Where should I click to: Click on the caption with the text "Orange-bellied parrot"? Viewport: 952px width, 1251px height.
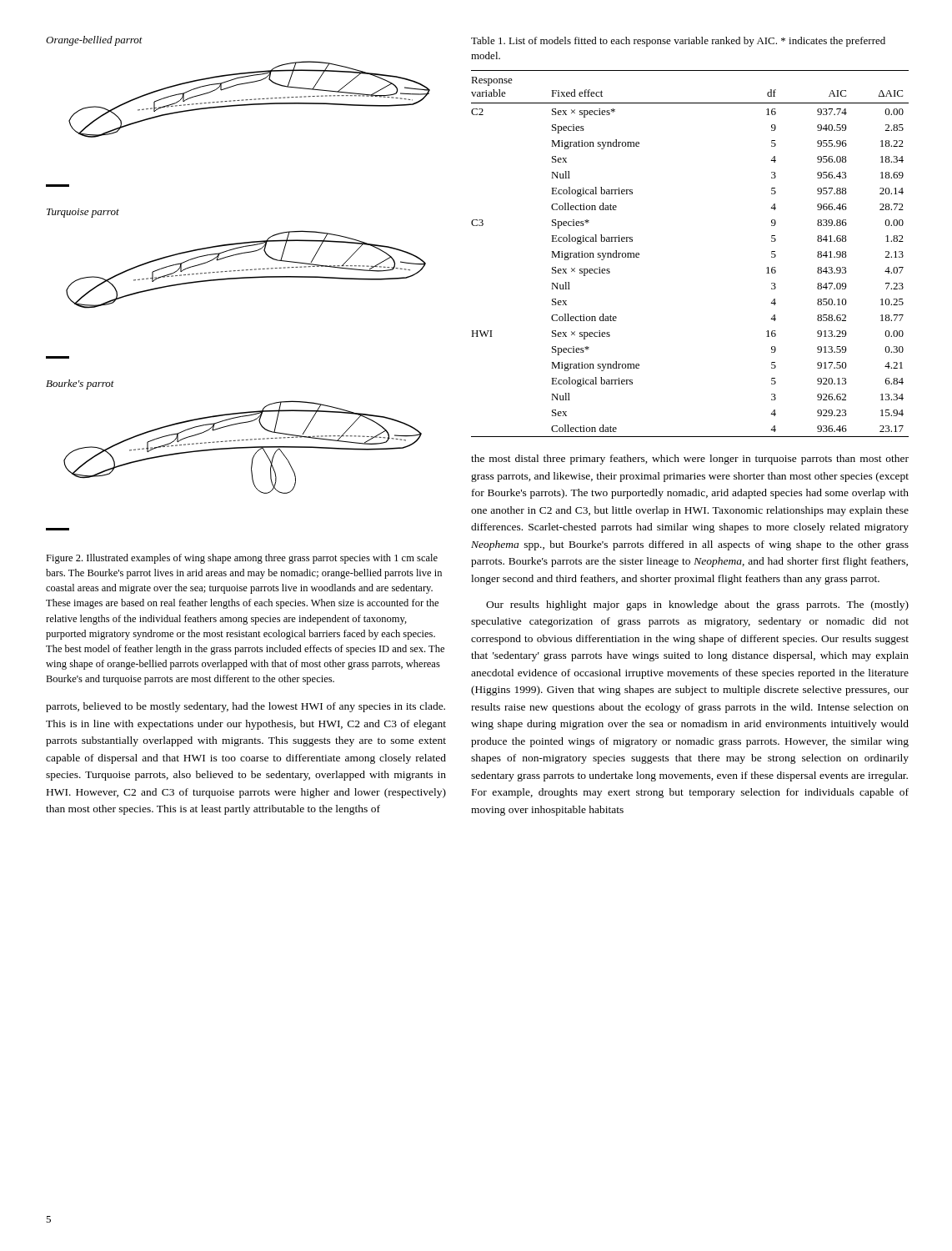(94, 40)
